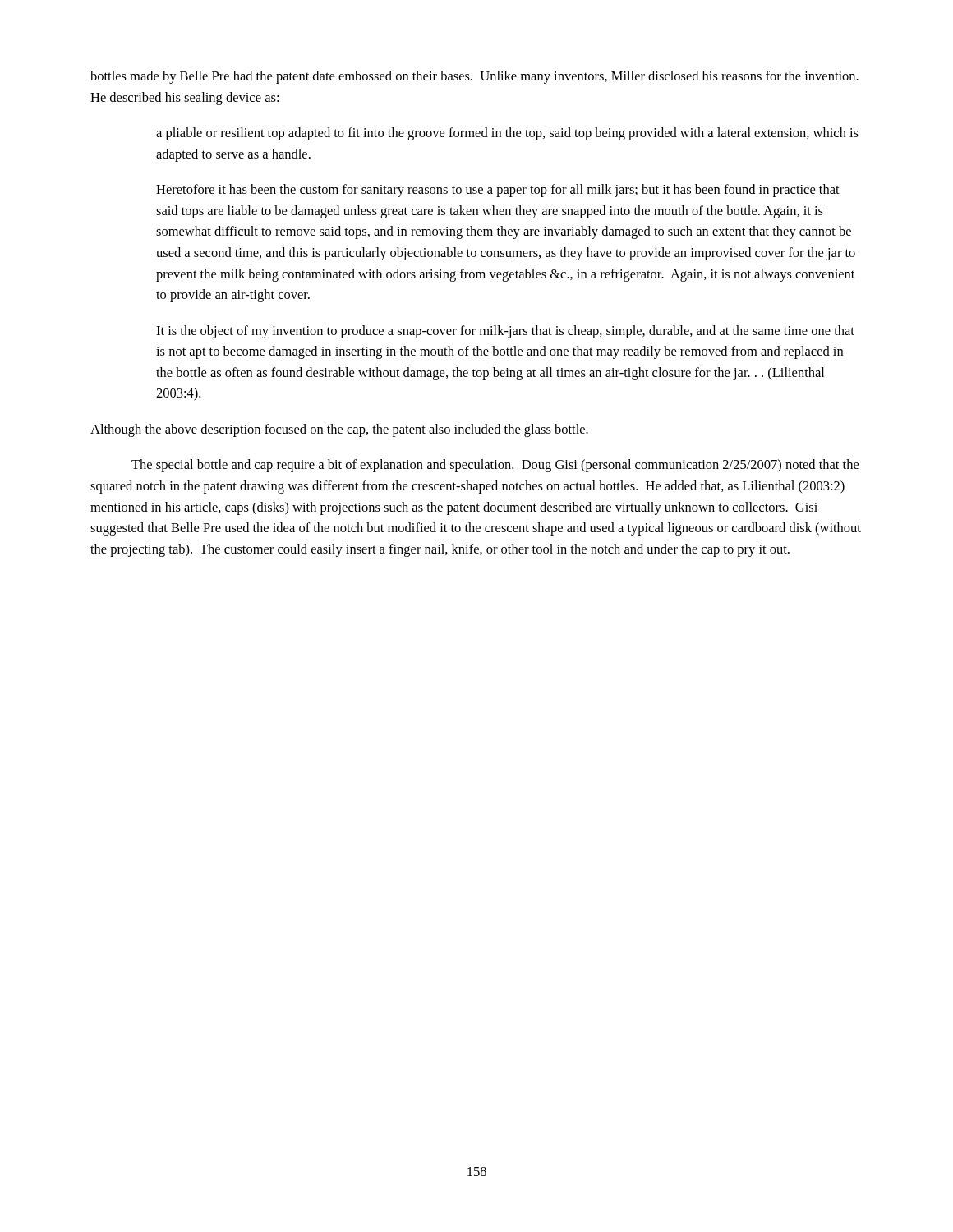This screenshot has width=953, height=1232.
Task: Find the block on this page that starts "It is the"
Action: [505, 362]
